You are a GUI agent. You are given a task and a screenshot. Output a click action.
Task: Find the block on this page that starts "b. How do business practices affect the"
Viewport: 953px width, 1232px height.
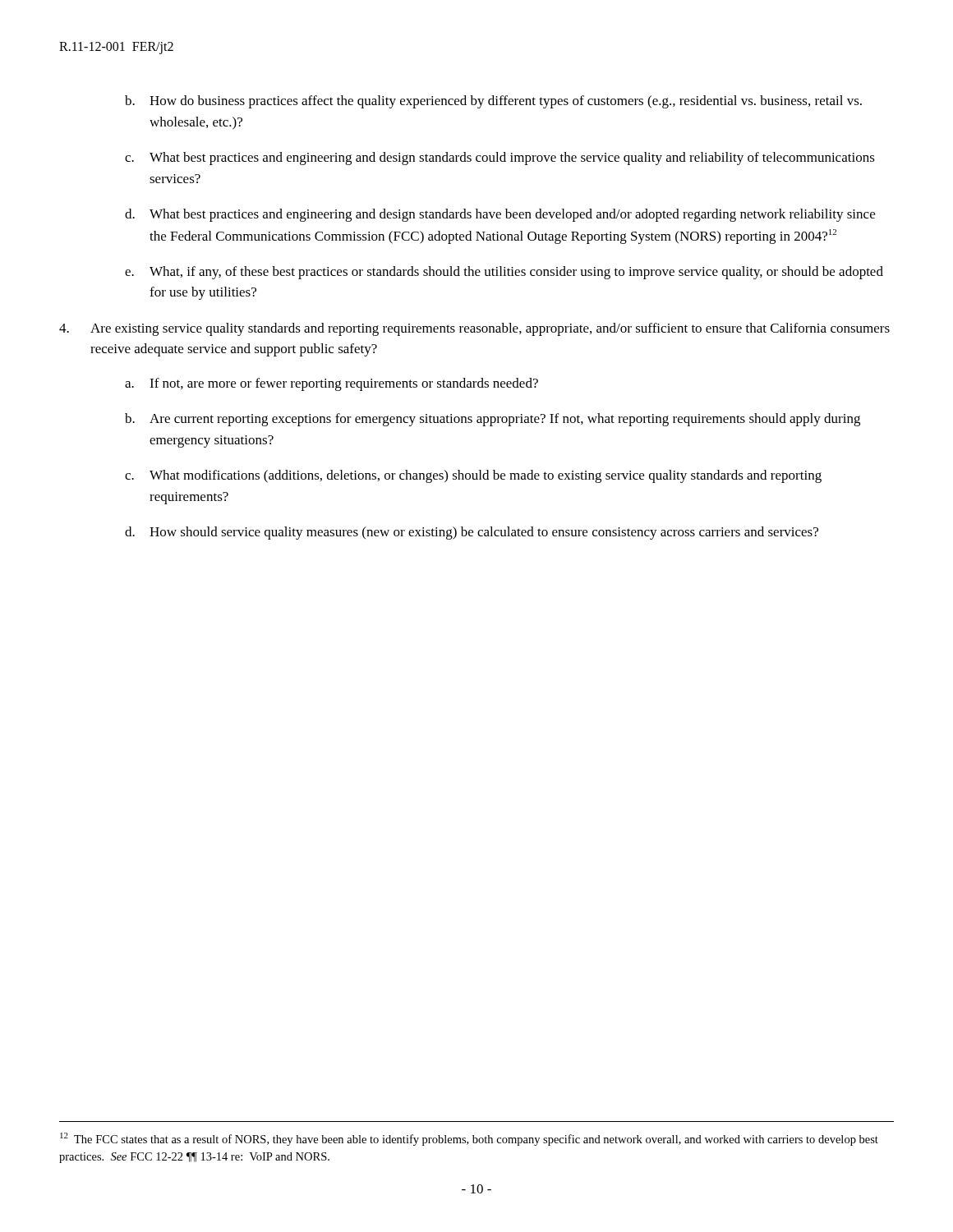click(509, 111)
